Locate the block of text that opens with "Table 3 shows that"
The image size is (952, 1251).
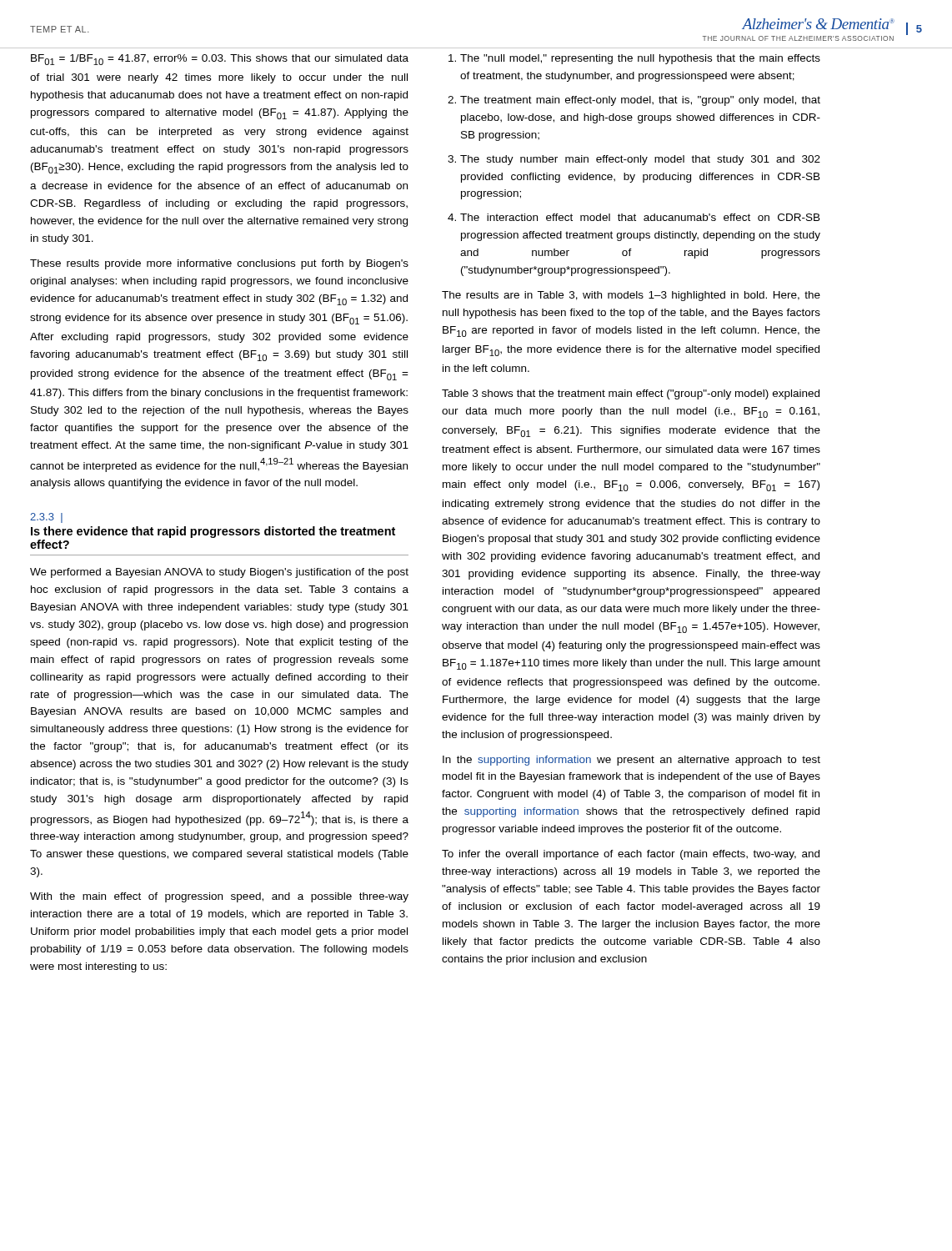[x=631, y=565]
